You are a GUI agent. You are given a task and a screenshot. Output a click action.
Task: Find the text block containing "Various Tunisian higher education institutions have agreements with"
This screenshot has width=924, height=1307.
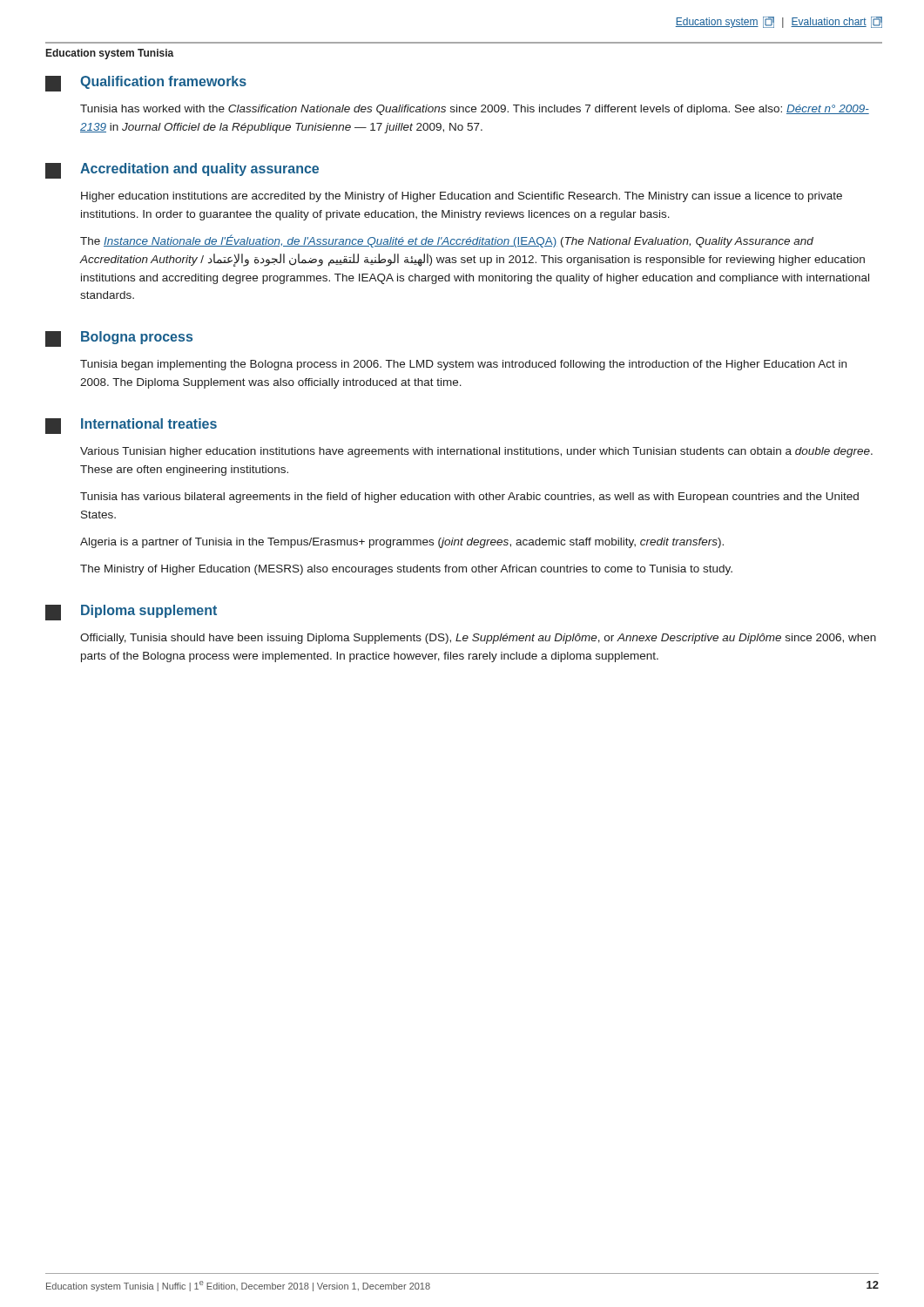coord(479,511)
